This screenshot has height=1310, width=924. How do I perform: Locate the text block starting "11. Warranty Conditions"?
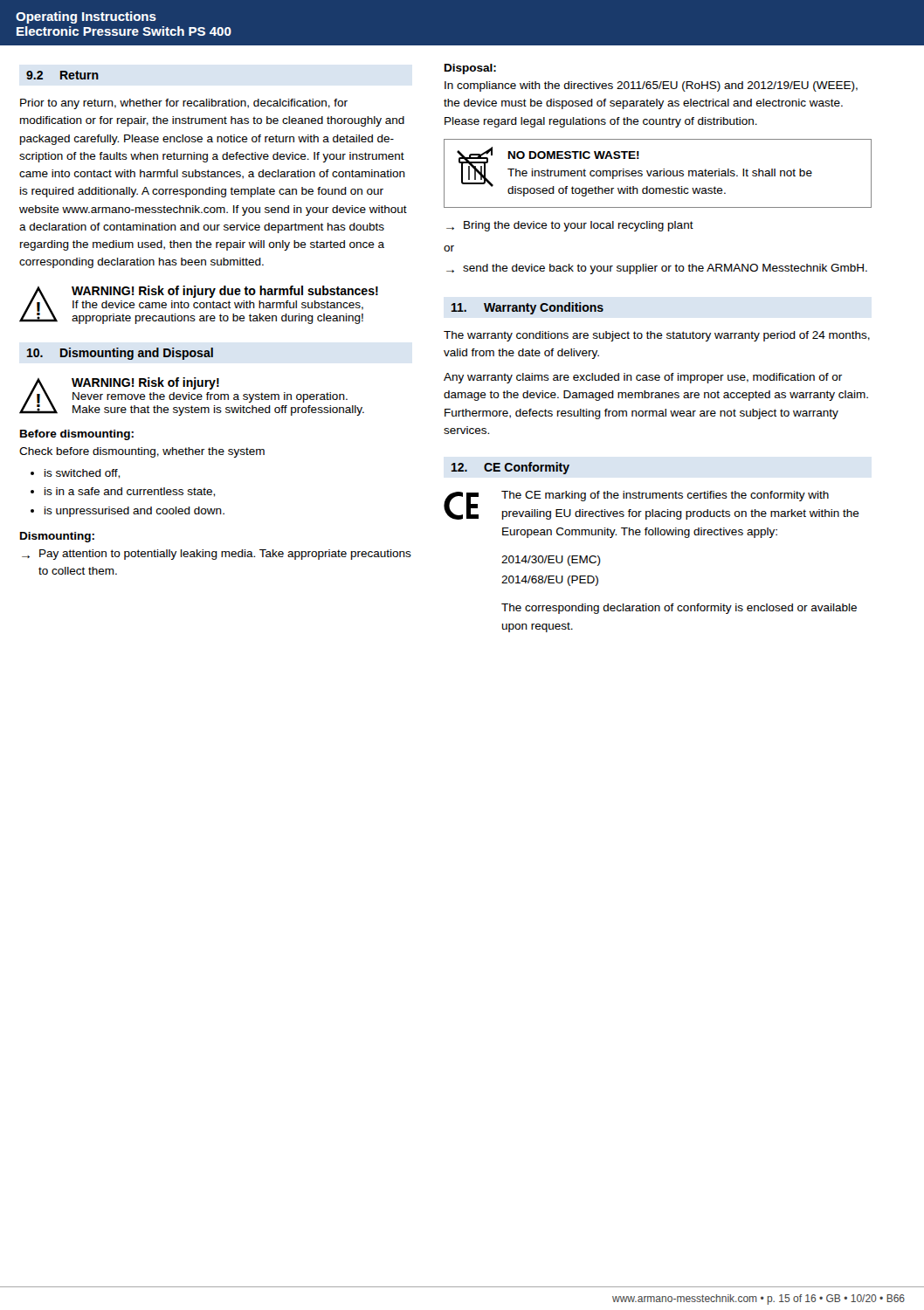(x=527, y=307)
